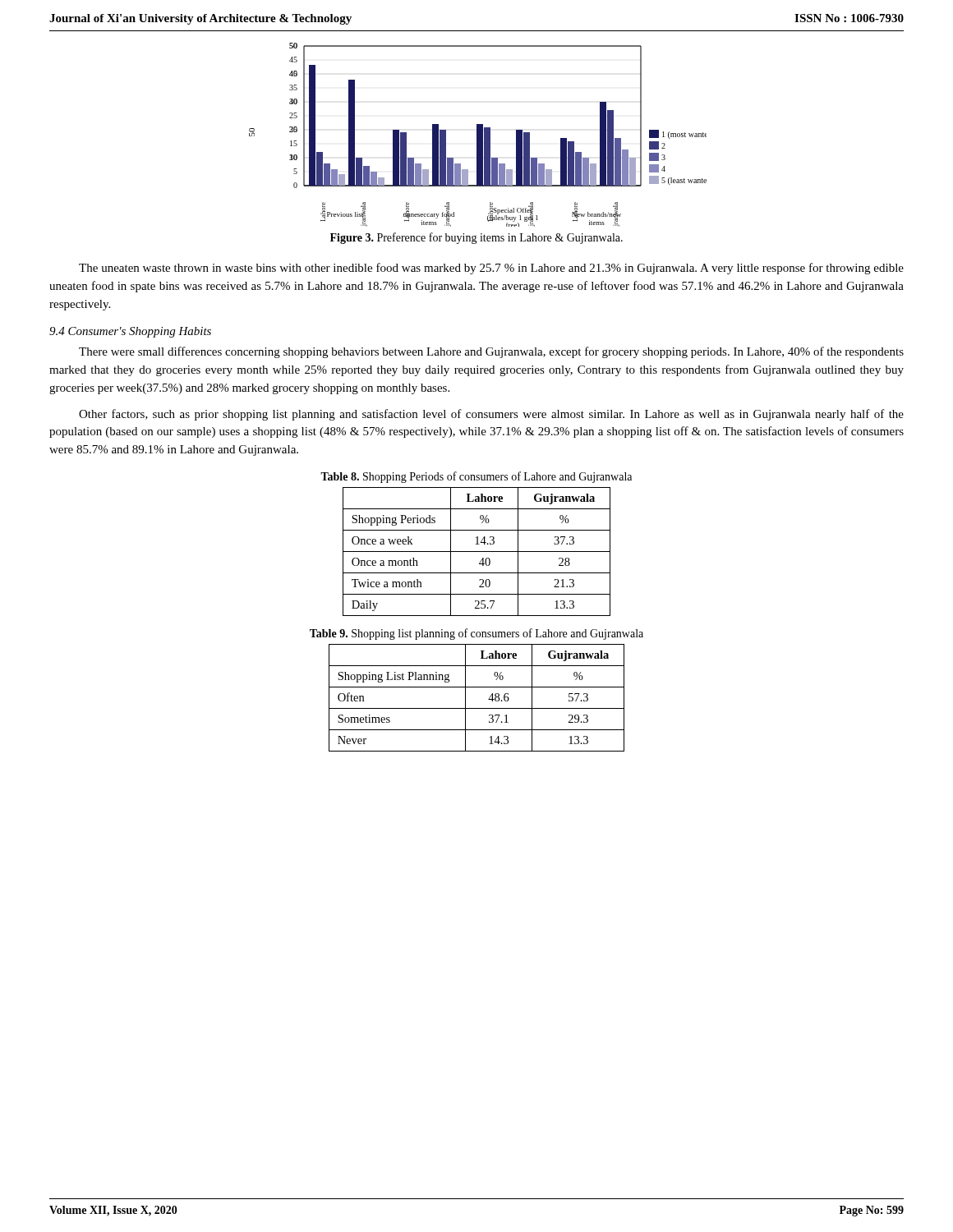This screenshot has height=1232, width=953.
Task: Select the table that reads "Shopping List Planning"
Action: (476, 697)
